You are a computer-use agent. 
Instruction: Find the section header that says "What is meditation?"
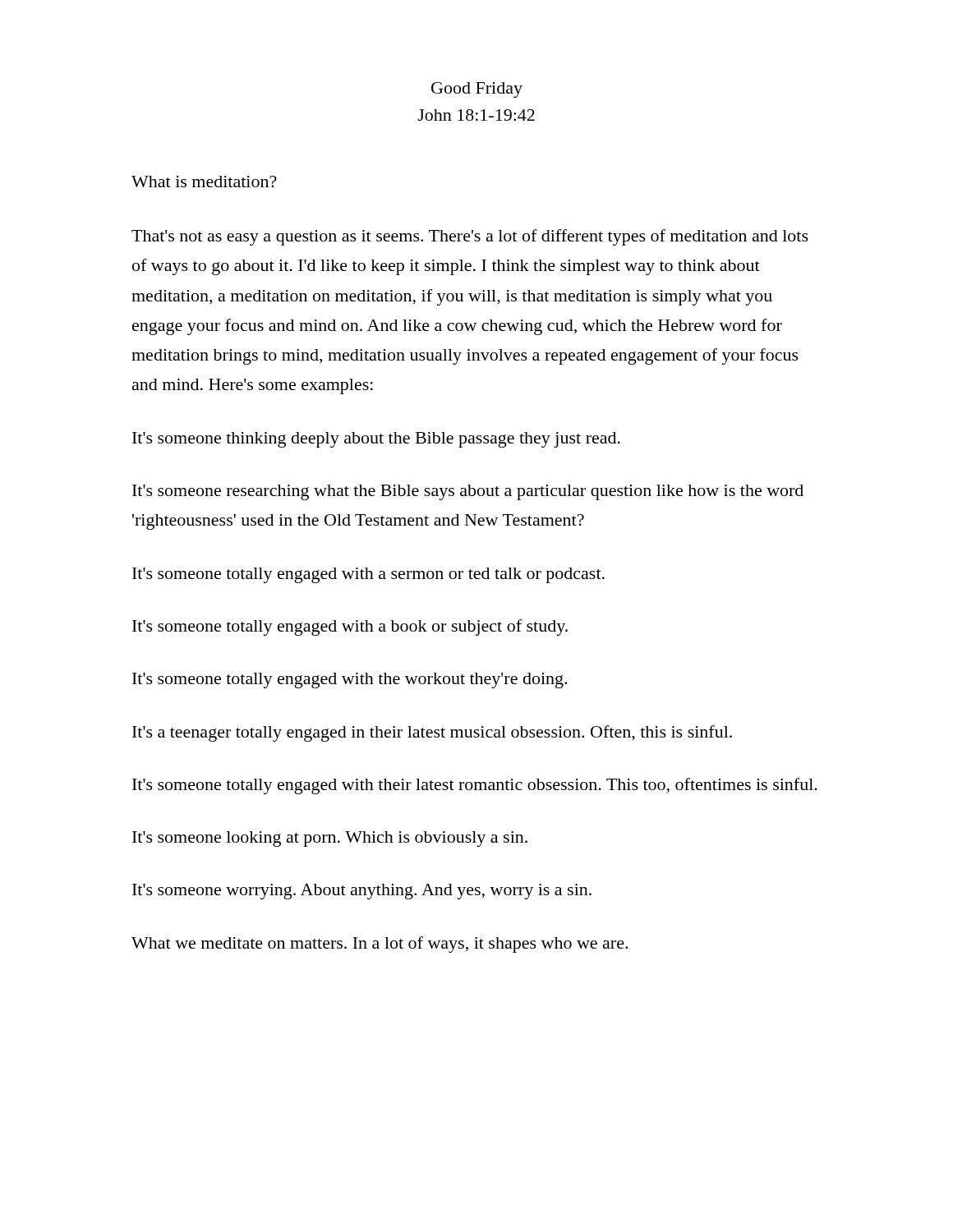click(x=204, y=181)
